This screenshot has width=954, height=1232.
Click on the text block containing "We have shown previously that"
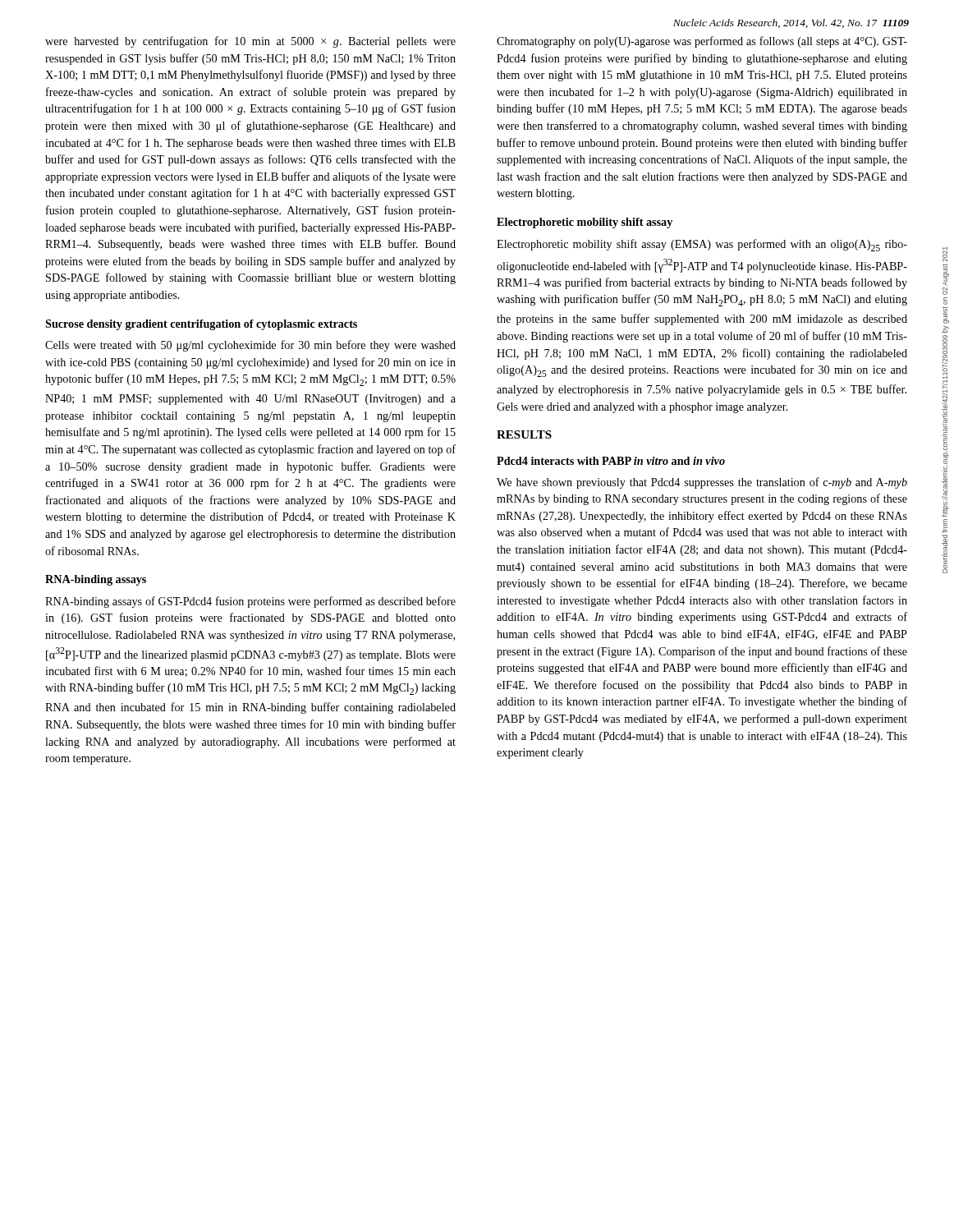(702, 617)
